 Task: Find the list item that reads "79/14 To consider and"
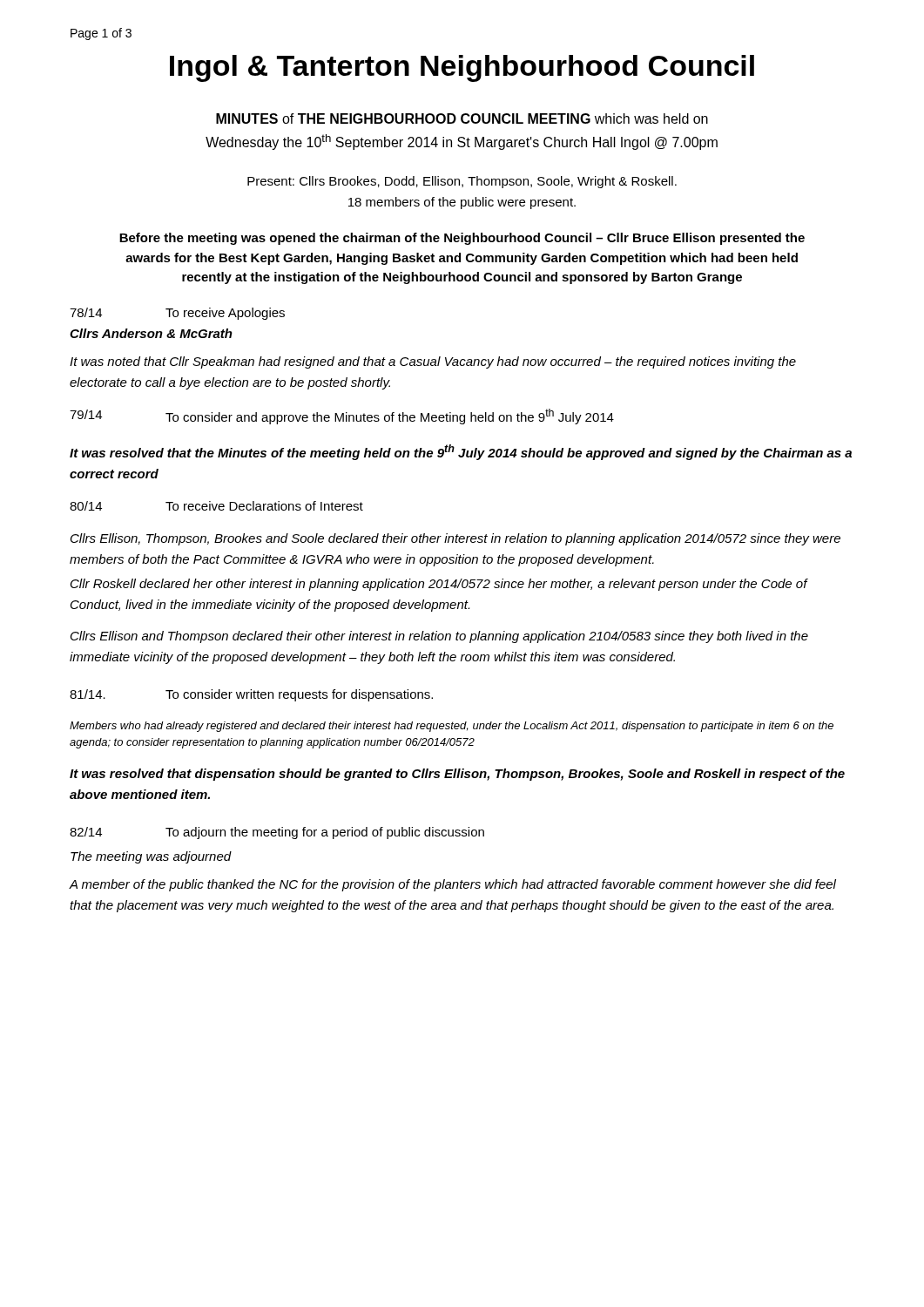(x=462, y=417)
